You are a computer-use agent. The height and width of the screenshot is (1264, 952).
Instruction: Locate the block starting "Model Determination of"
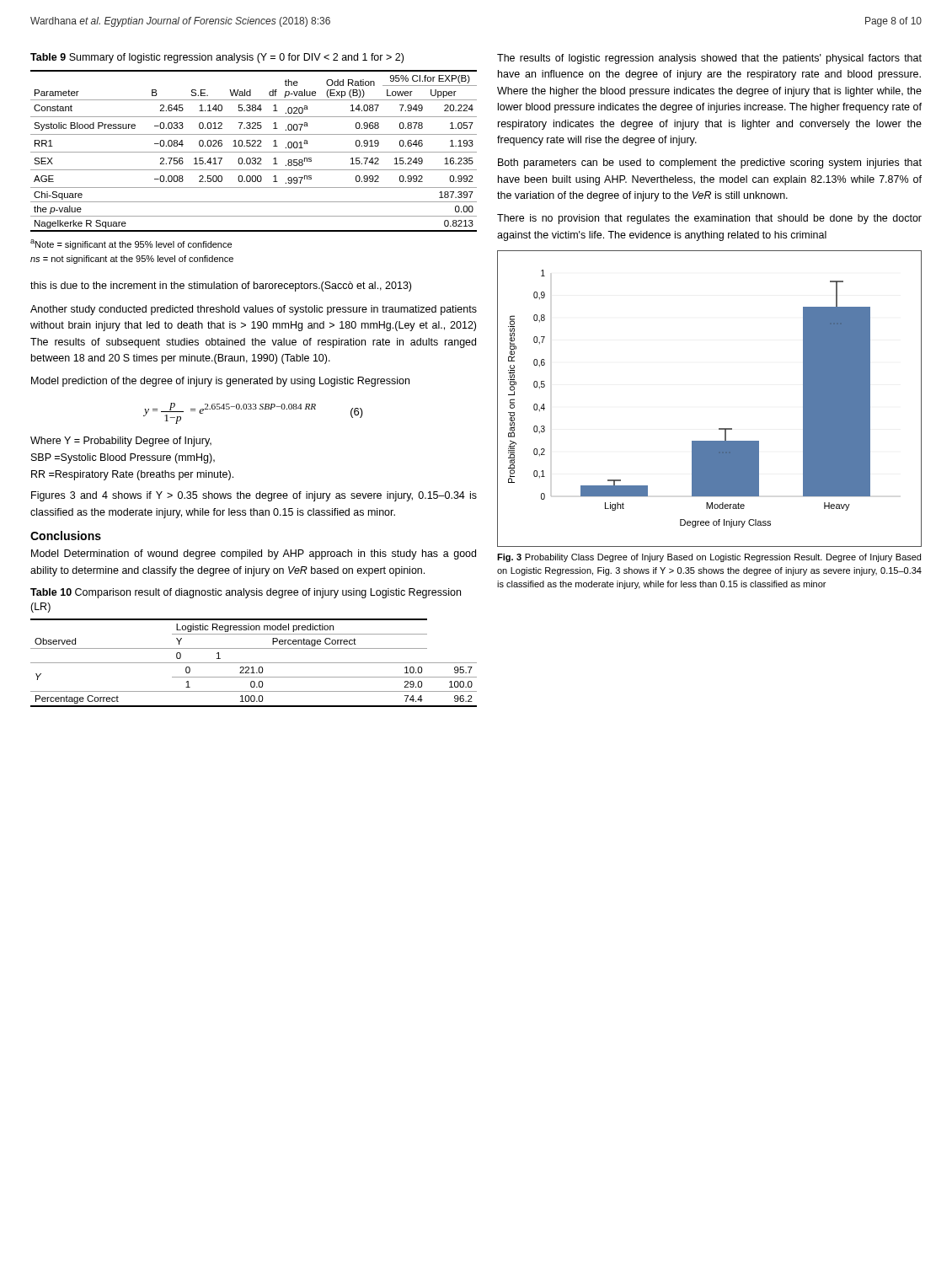[254, 562]
